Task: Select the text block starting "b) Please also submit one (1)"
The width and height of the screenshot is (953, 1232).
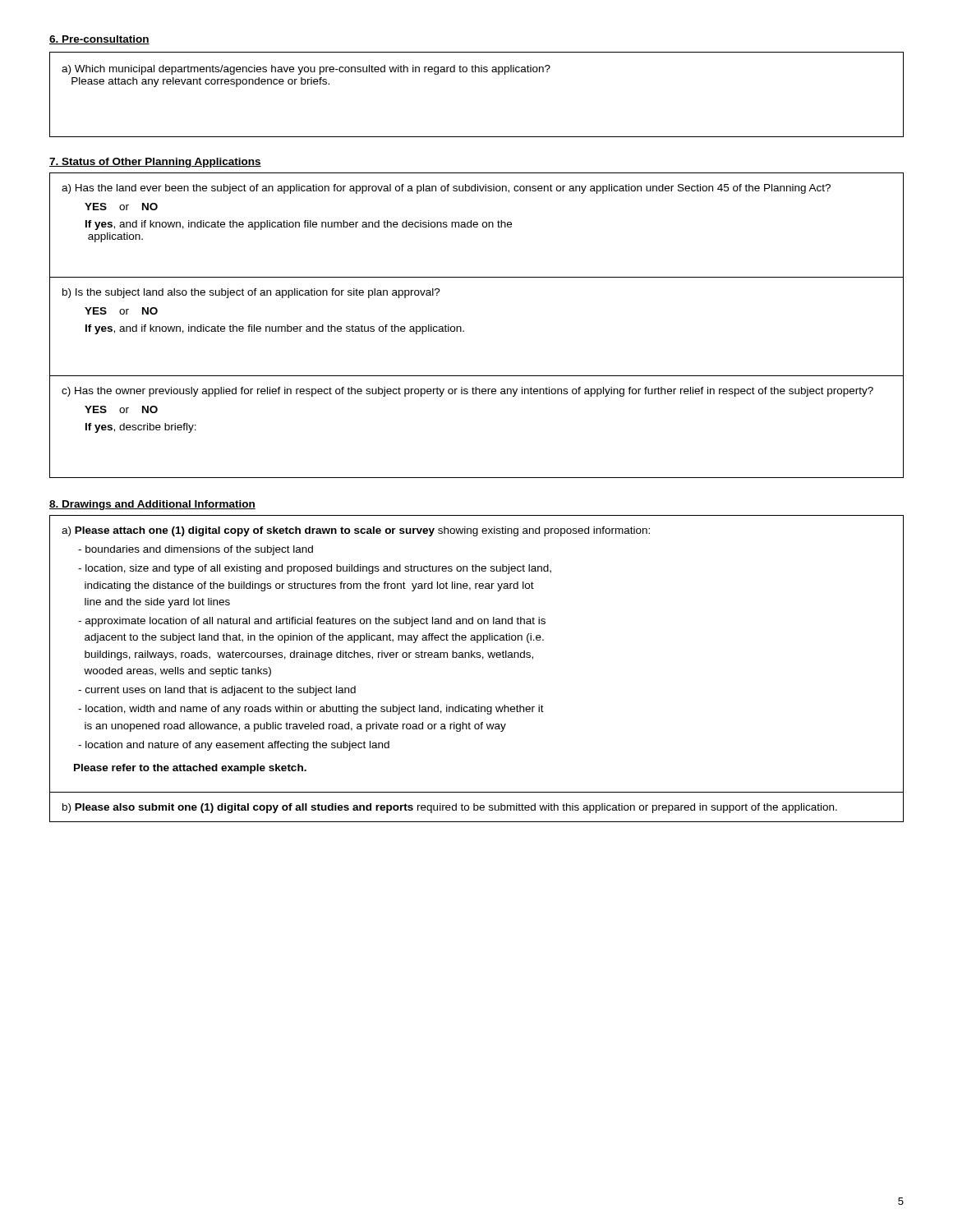Action: [450, 807]
